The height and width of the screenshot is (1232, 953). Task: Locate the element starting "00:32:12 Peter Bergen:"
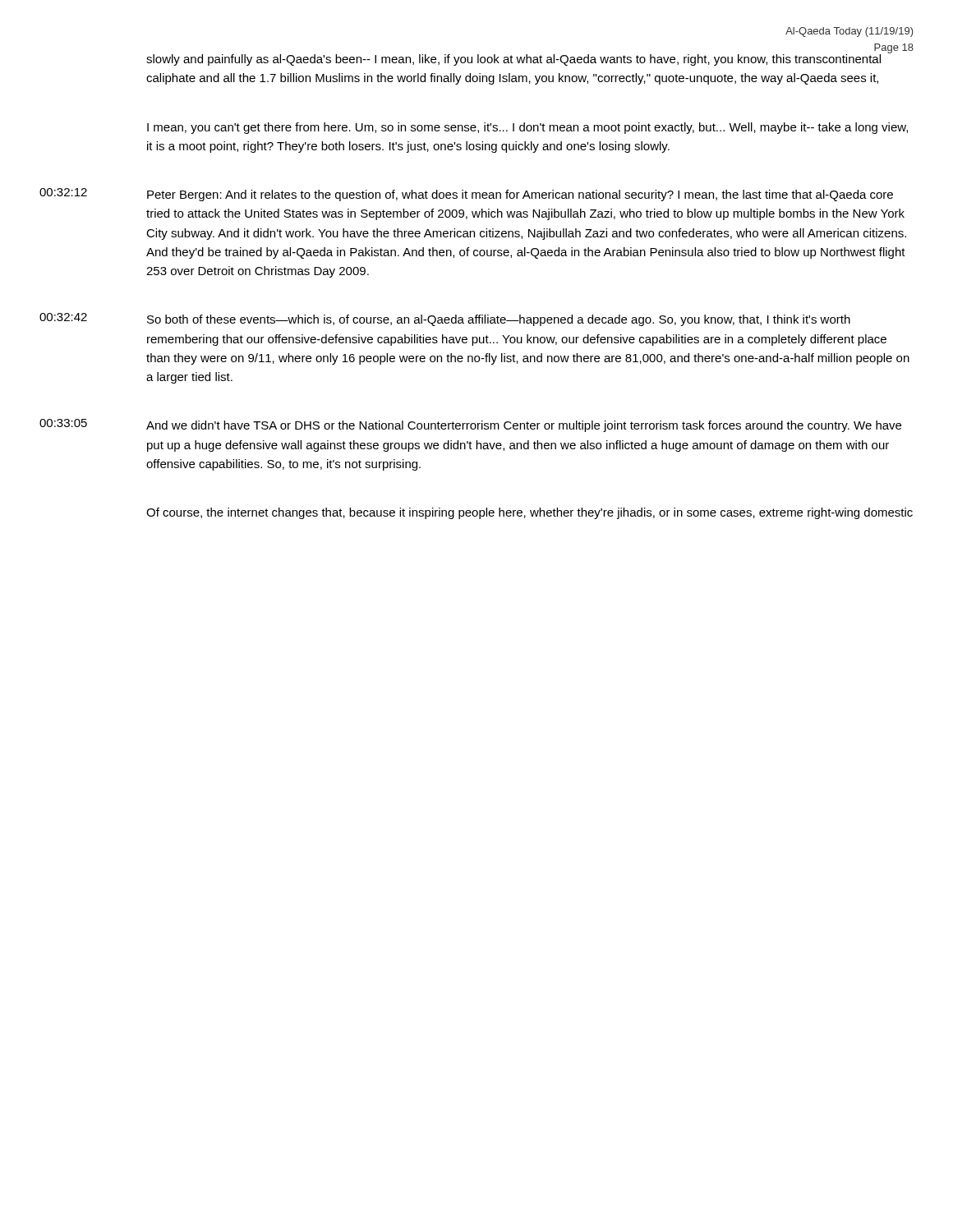point(476,233)
